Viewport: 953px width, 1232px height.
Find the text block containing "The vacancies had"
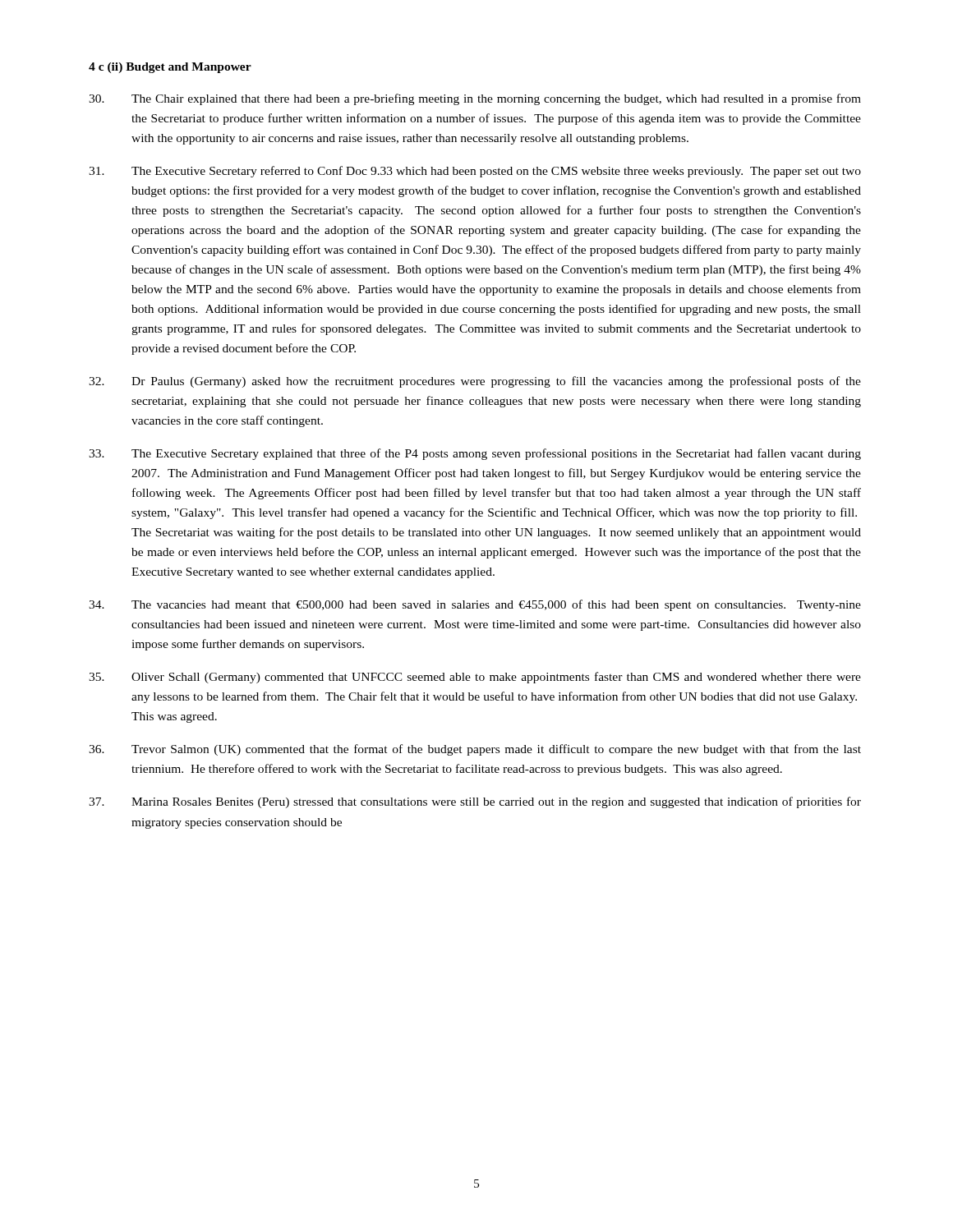click(475, 625)
